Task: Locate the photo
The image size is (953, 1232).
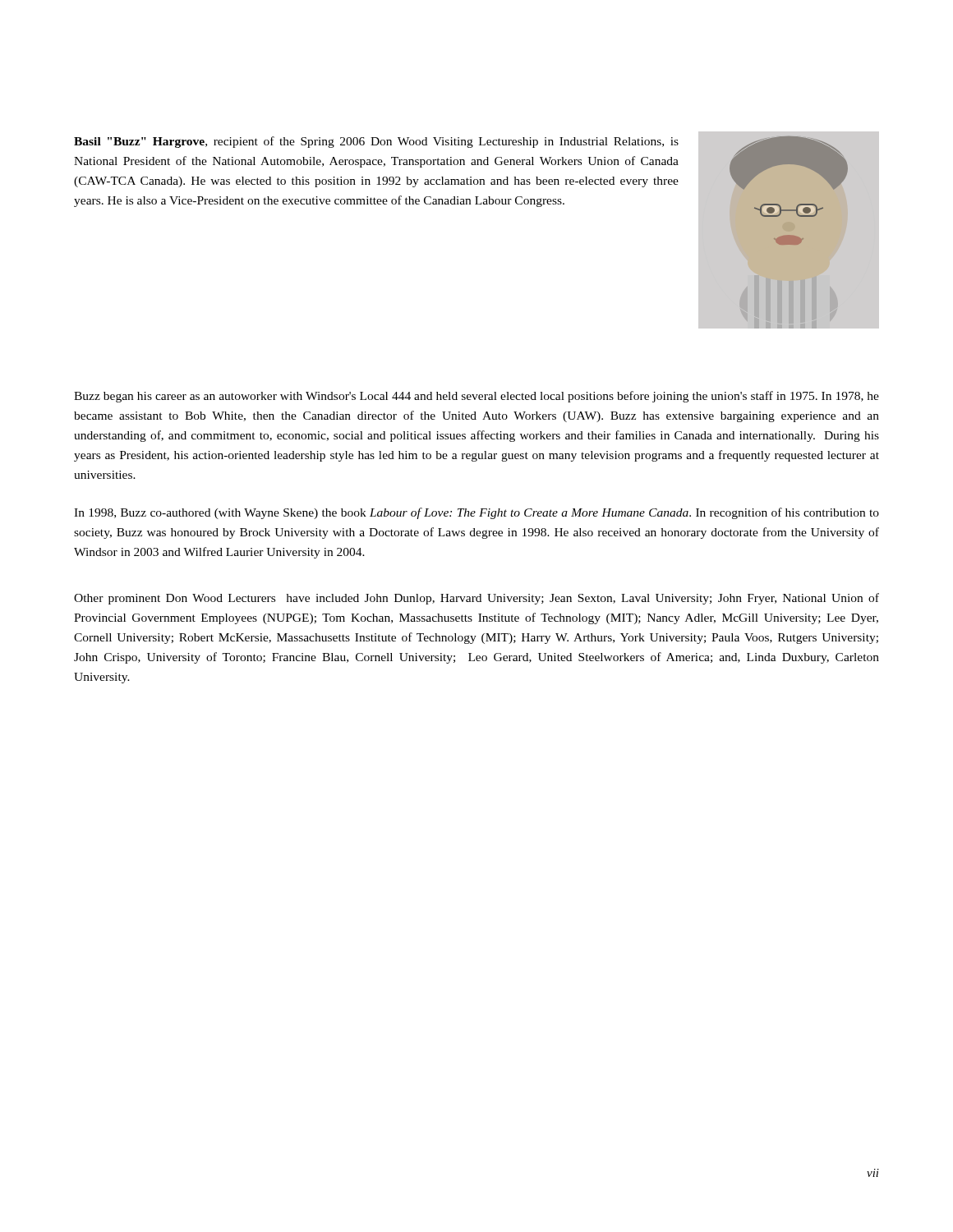Action: click(x=789, y=230)
